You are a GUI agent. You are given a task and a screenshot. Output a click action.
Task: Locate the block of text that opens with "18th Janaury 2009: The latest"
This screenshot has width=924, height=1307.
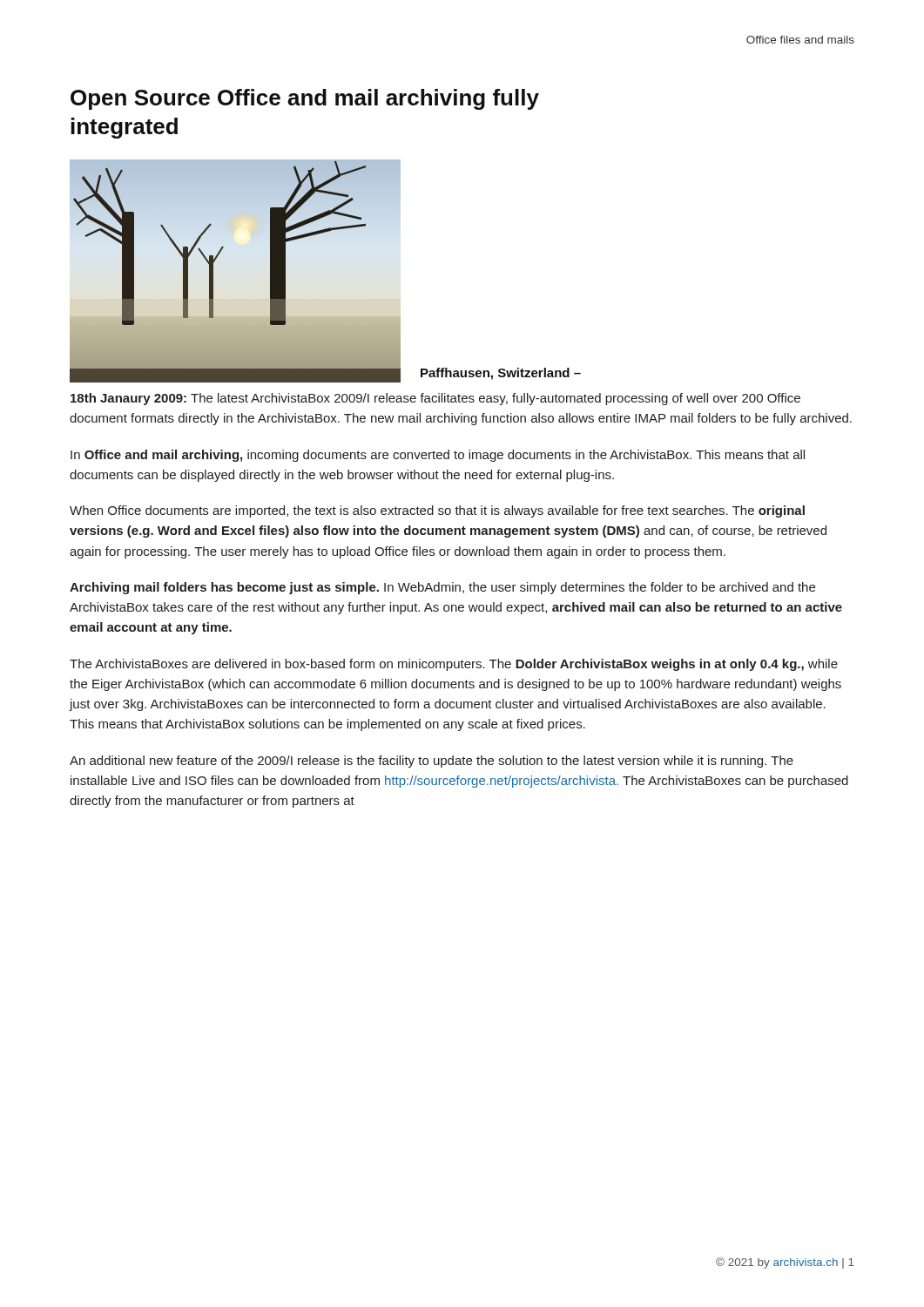pos(462,408)
